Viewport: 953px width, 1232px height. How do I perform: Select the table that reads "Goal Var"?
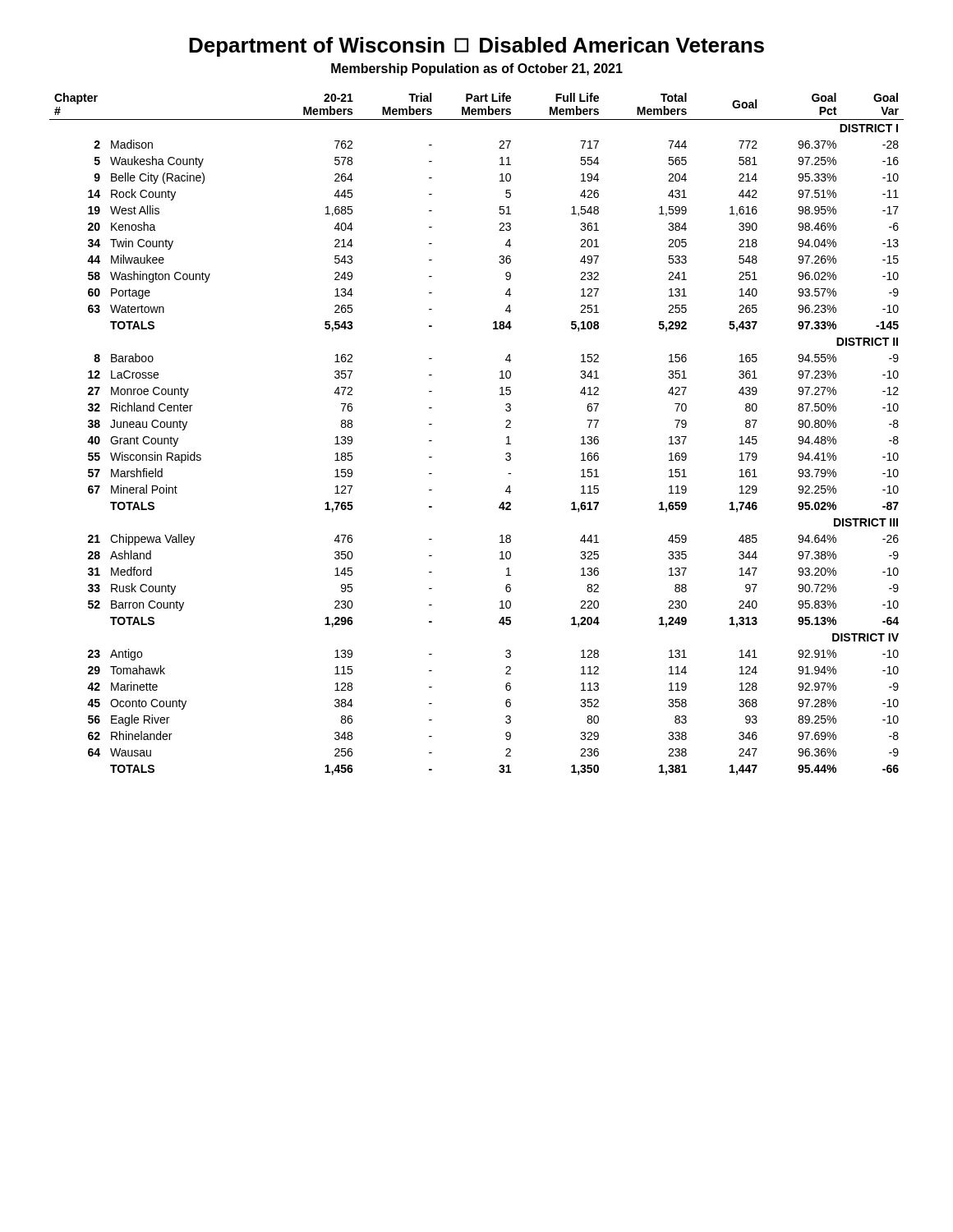click(x=476, y=433)
